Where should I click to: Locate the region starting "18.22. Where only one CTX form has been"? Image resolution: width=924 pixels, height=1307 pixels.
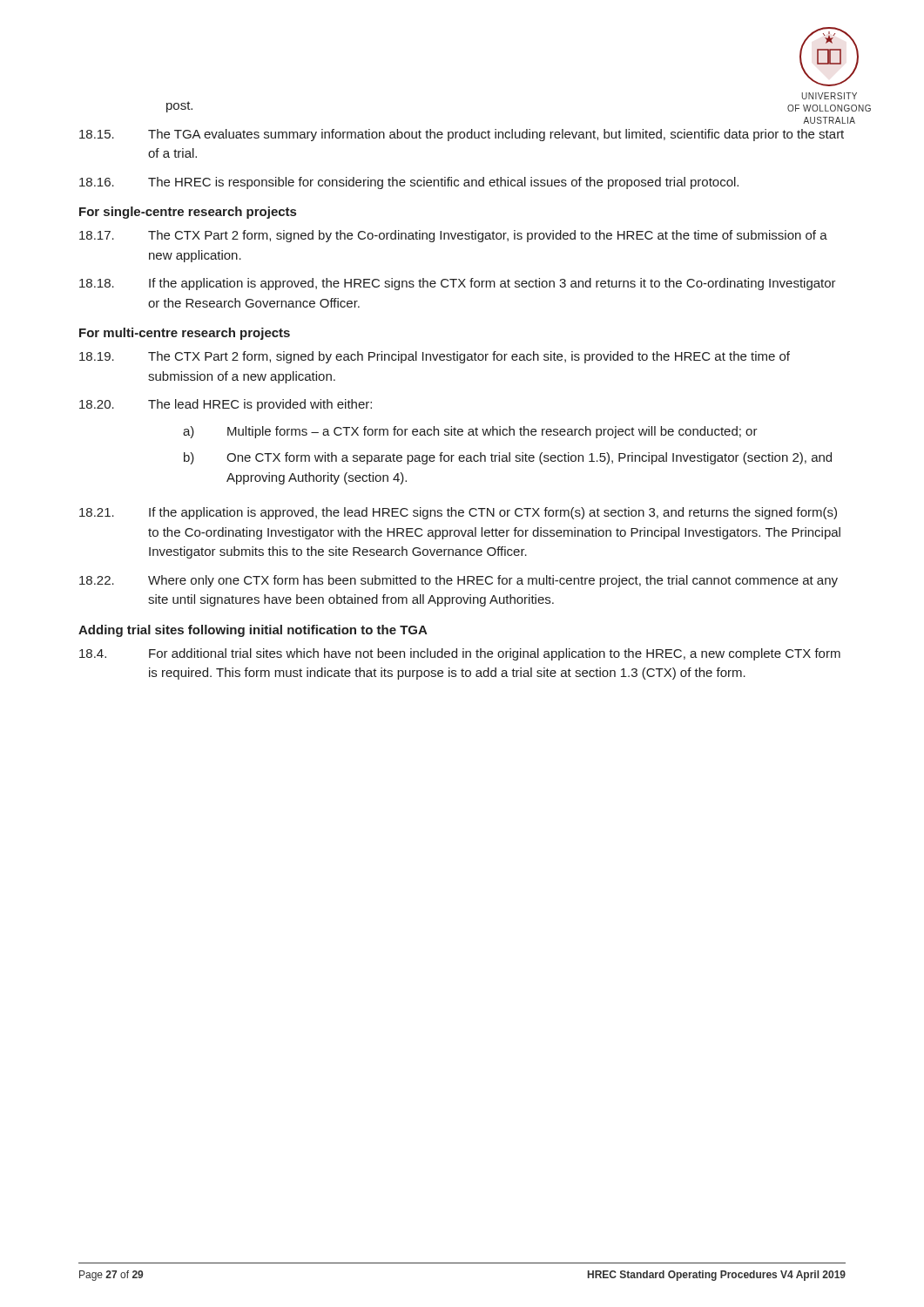[x=462, y=590]
